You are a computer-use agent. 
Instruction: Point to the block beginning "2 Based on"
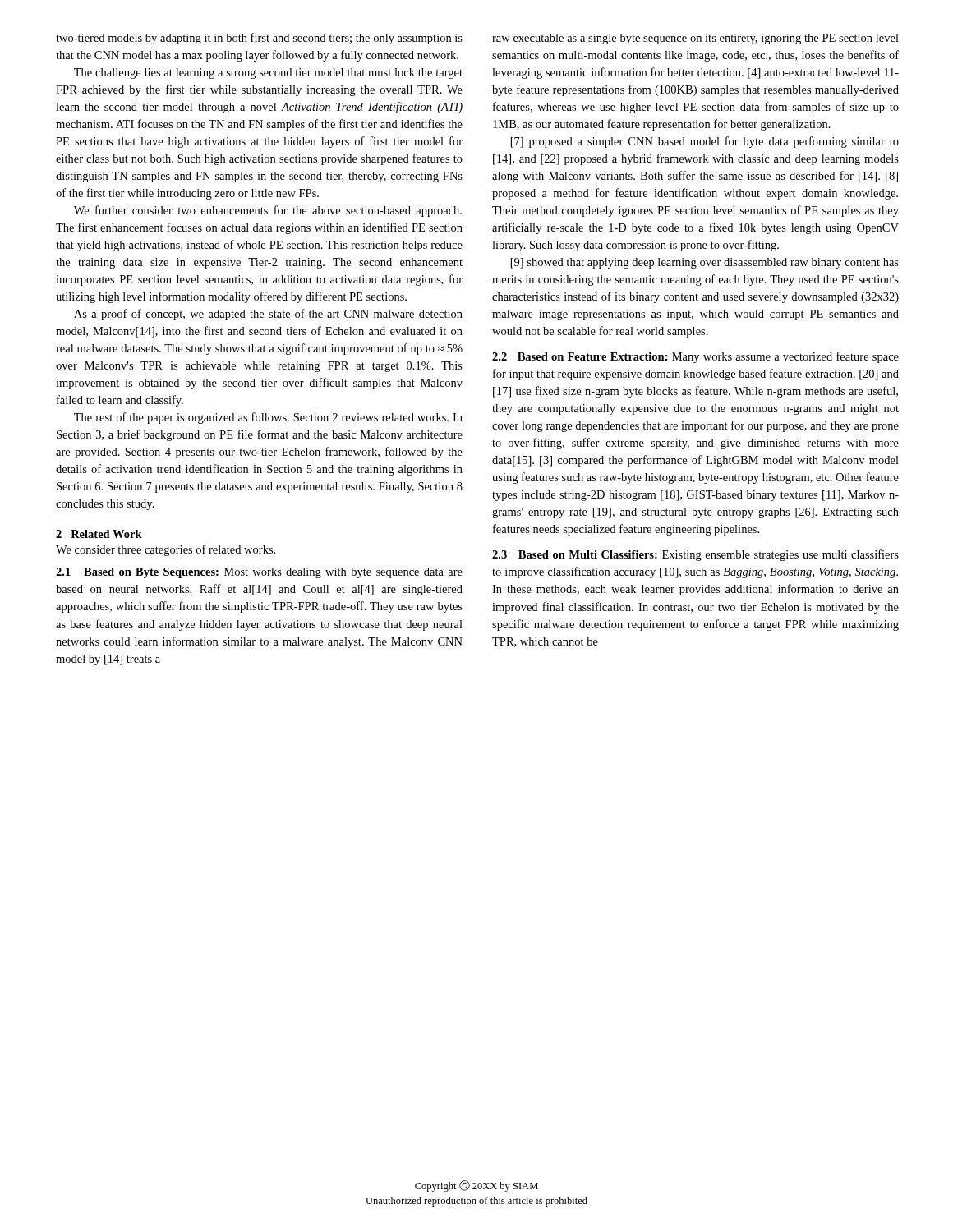[x=695, y=443]
